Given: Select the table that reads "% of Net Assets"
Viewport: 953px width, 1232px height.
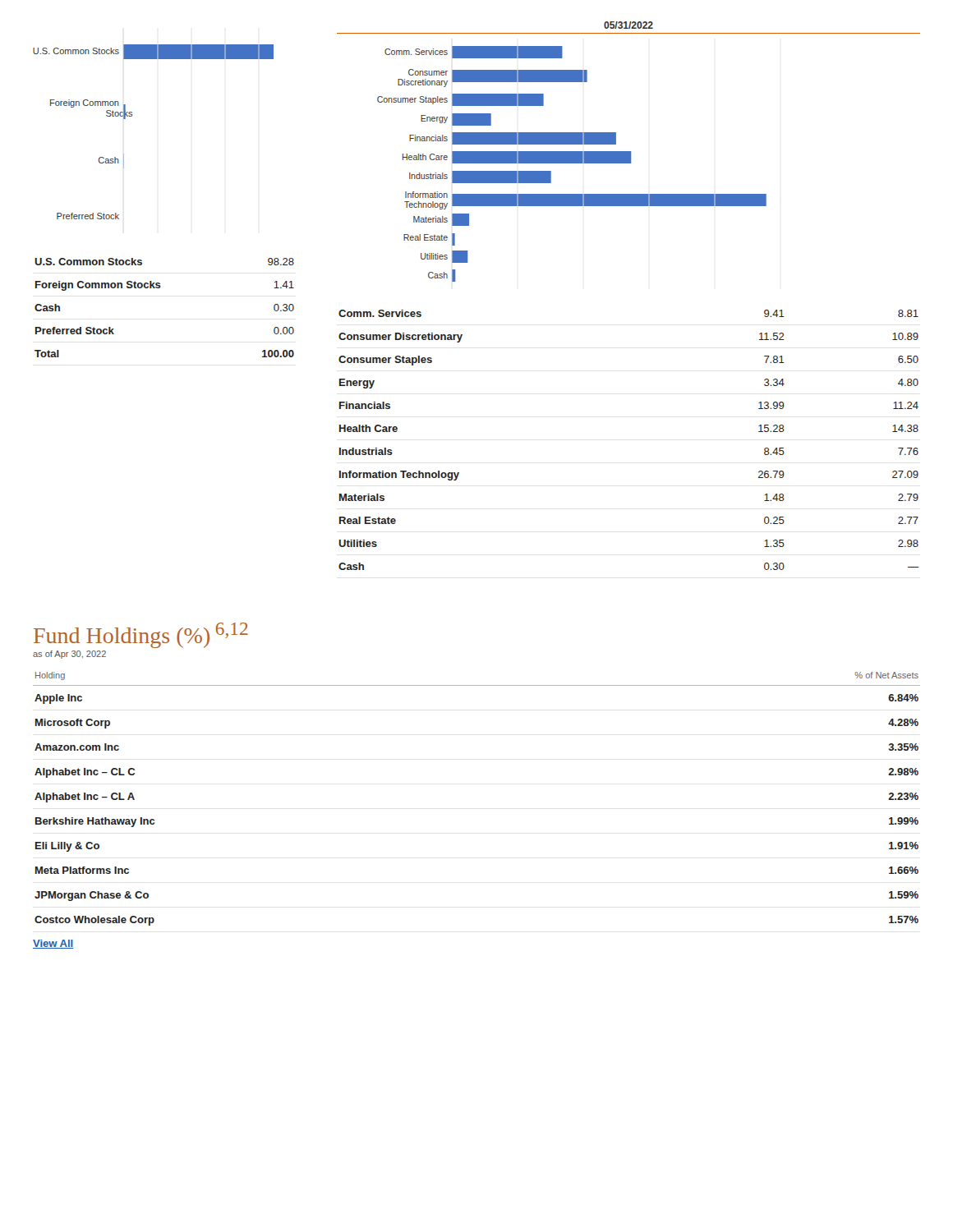Looking at the screenshot, I should 476,800.
